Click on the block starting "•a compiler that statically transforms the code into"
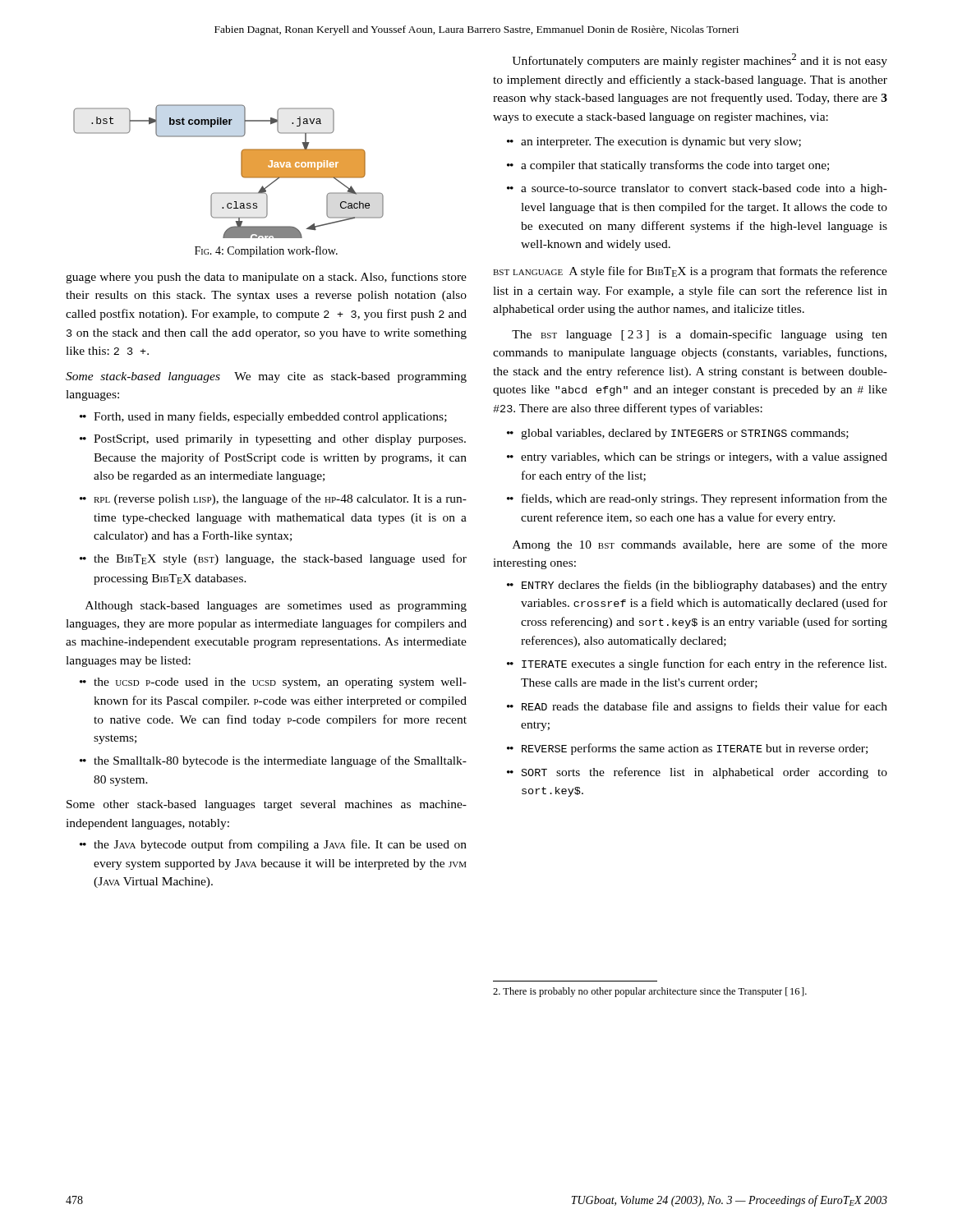The height and width of the screenshot is (1232, 953). click(668, 165)
